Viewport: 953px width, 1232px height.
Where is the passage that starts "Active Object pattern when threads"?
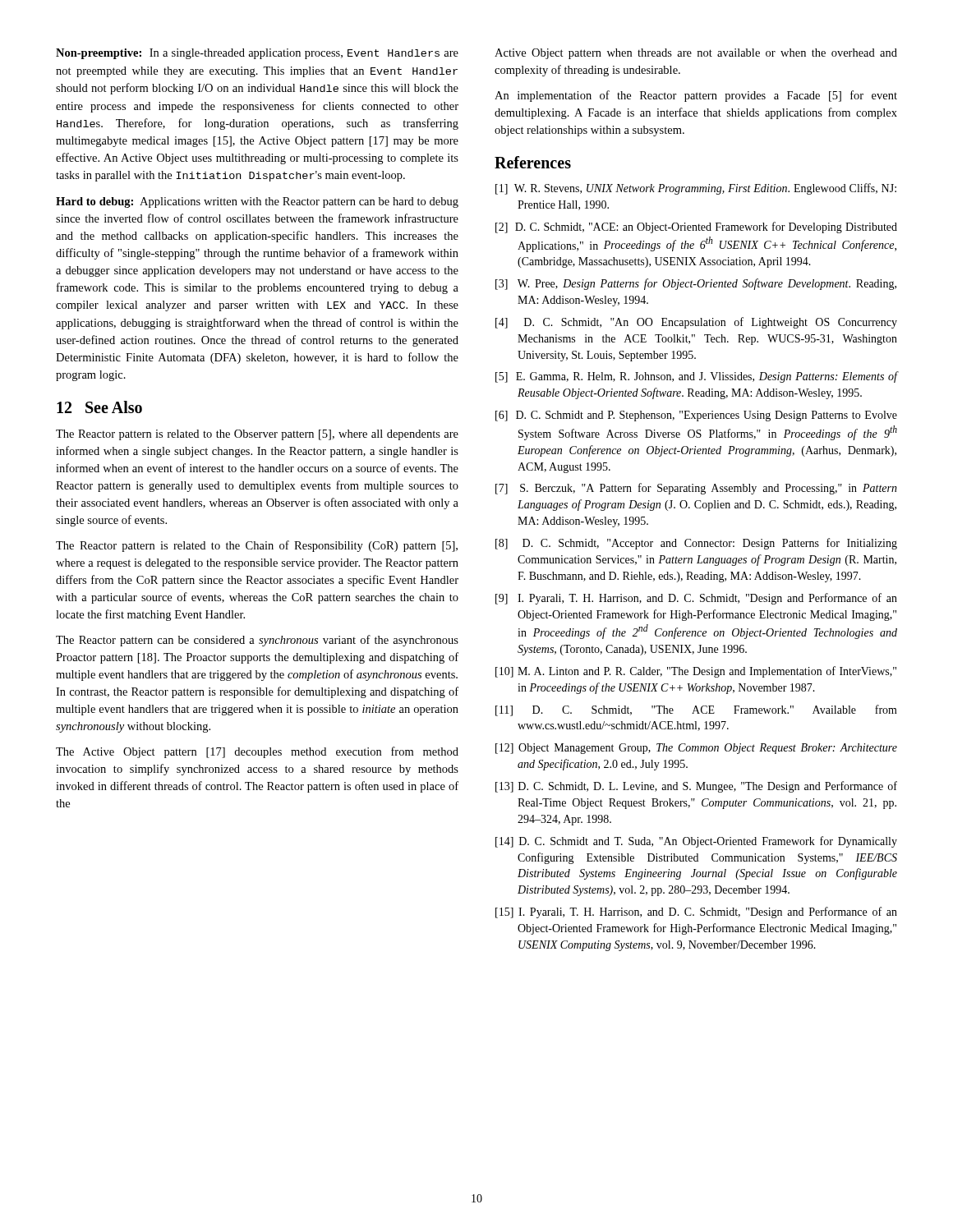(696, 92)
